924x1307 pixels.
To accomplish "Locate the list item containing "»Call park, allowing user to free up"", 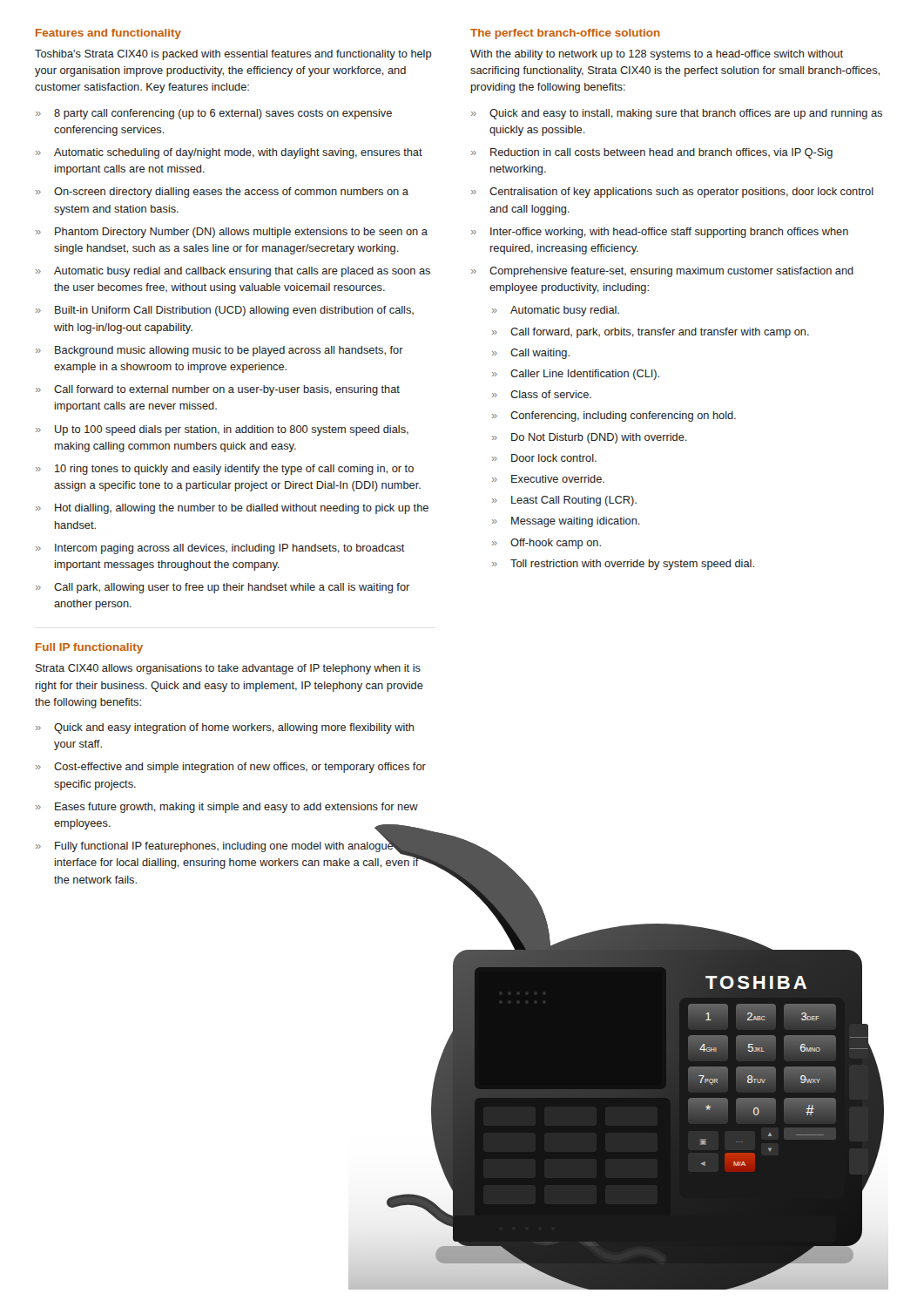I will [235, 595].
